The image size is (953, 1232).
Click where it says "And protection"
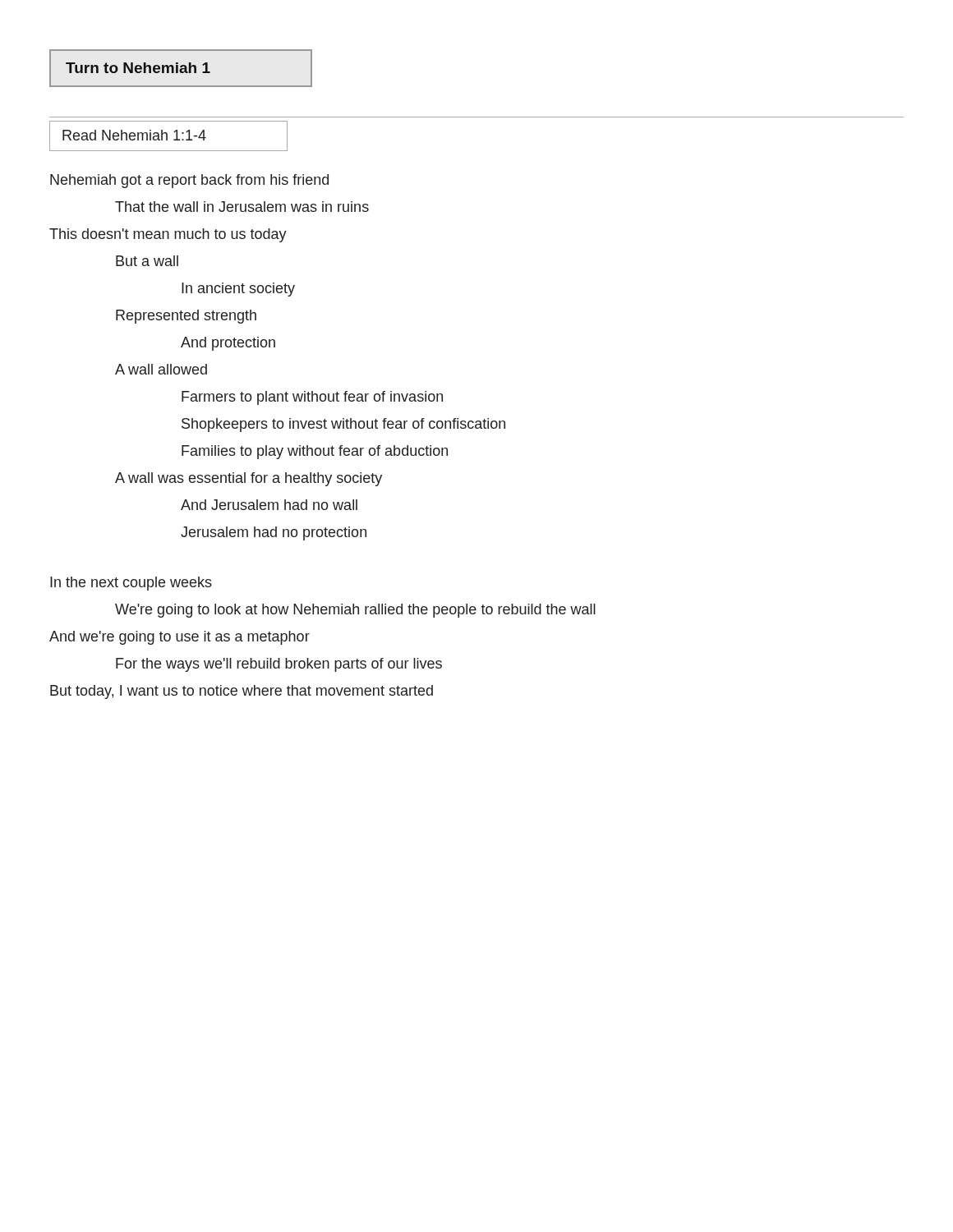(x=228, y=342)
